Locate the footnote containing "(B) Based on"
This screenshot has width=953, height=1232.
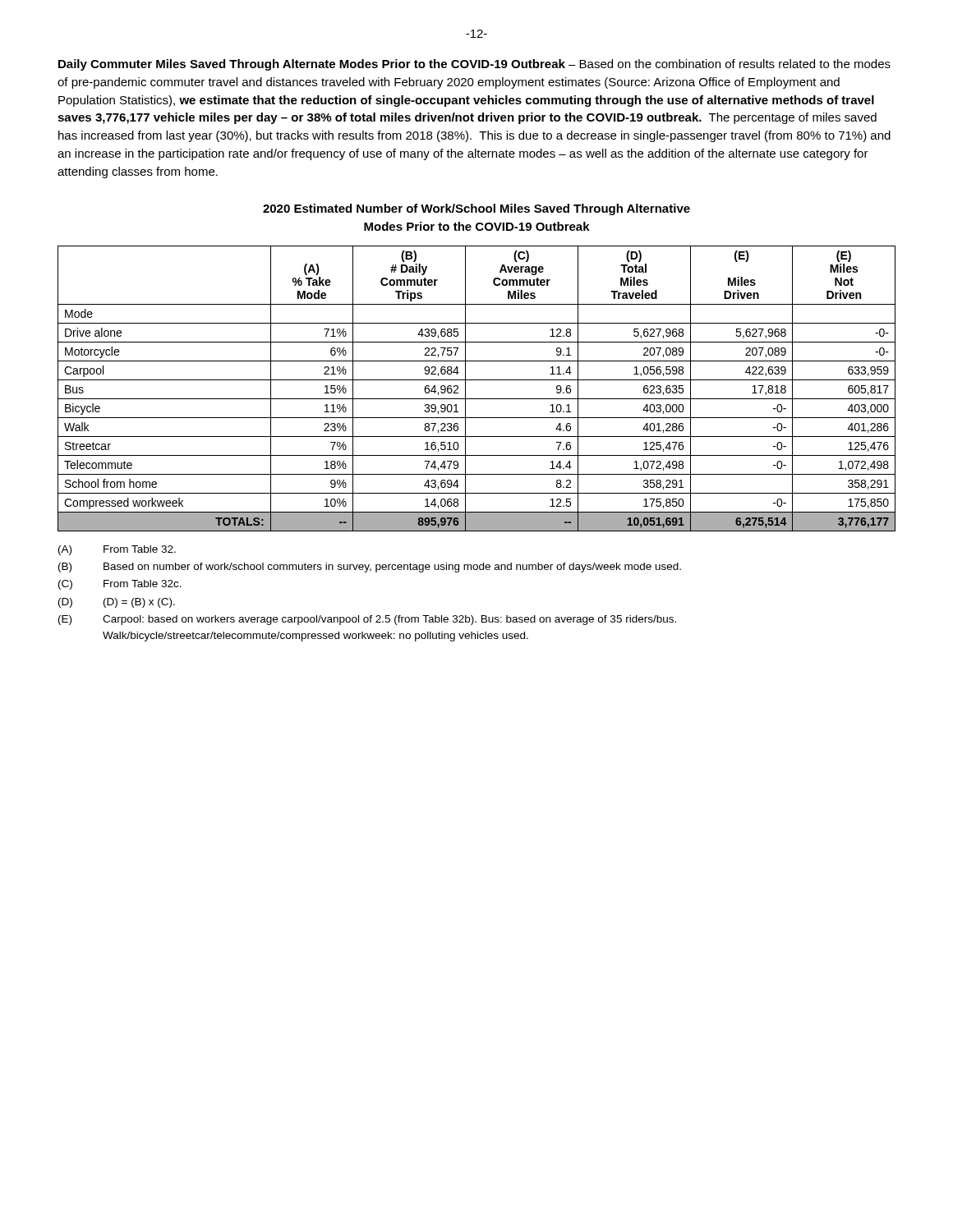tap(370, 567)
